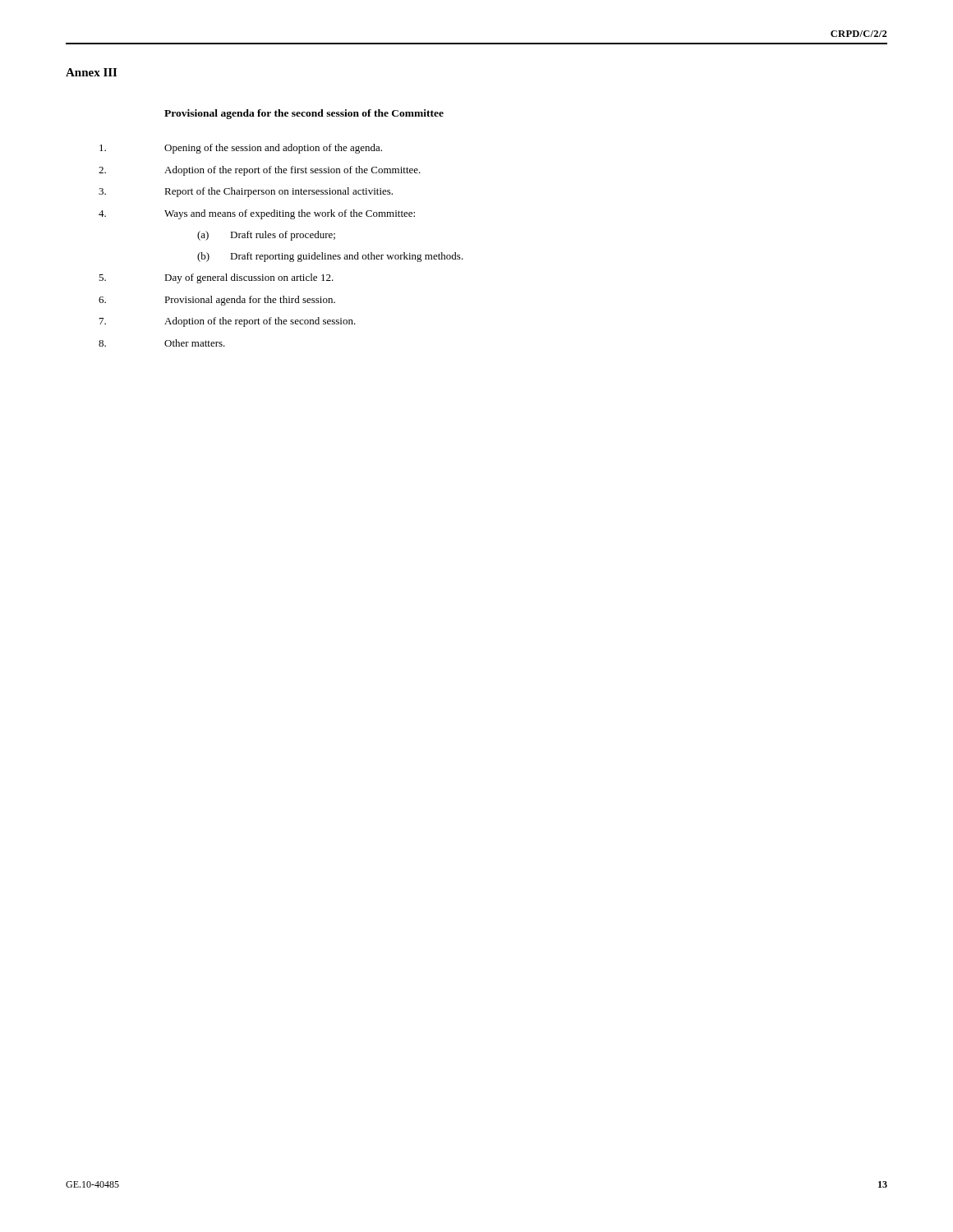Locate the text block starting "6. Provisional agenda for the third session."
Viewport: 953px width, 1232px height.
tap(217, 301)
